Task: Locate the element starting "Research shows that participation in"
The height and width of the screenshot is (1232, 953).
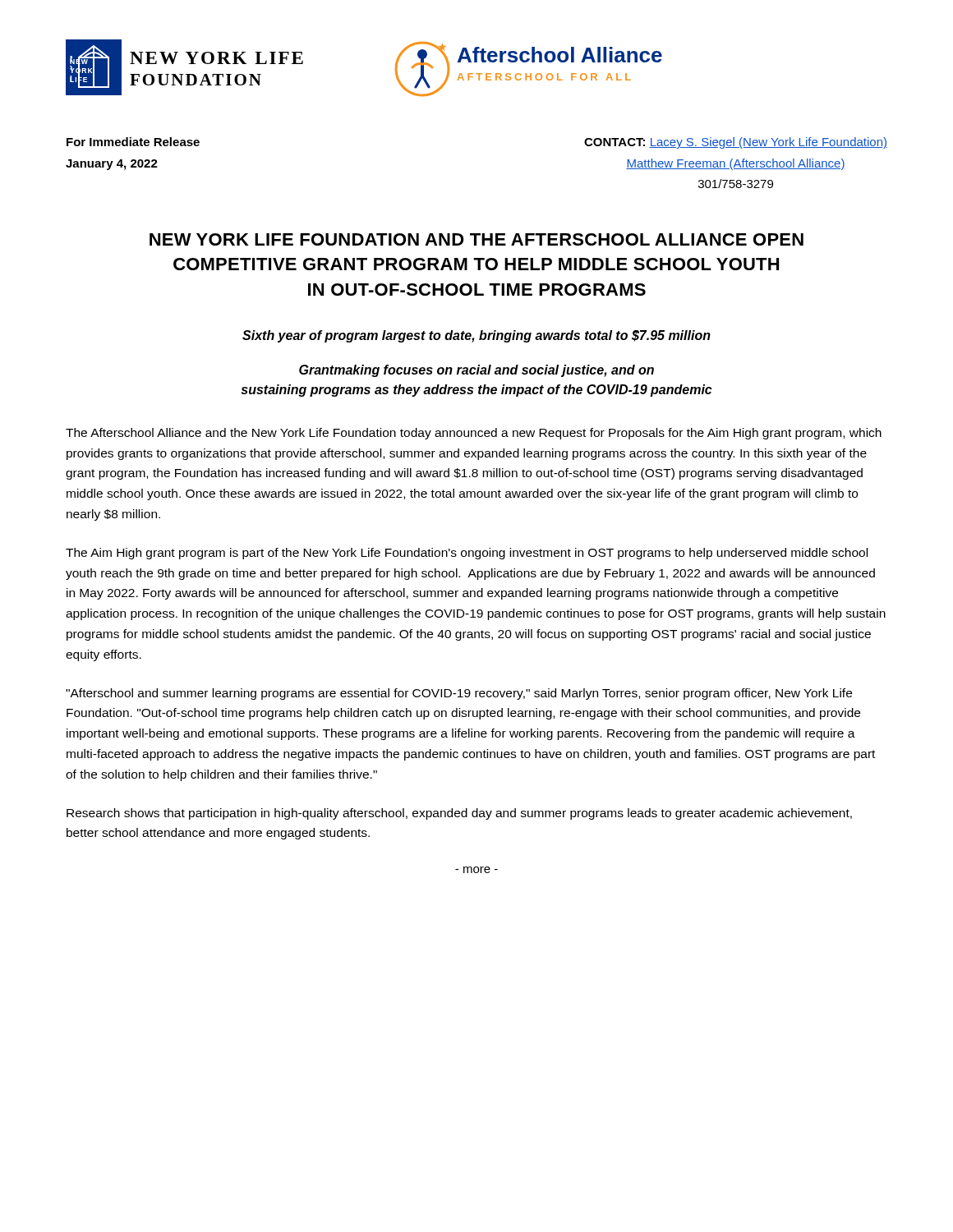Action: click(x=459, y=823)
